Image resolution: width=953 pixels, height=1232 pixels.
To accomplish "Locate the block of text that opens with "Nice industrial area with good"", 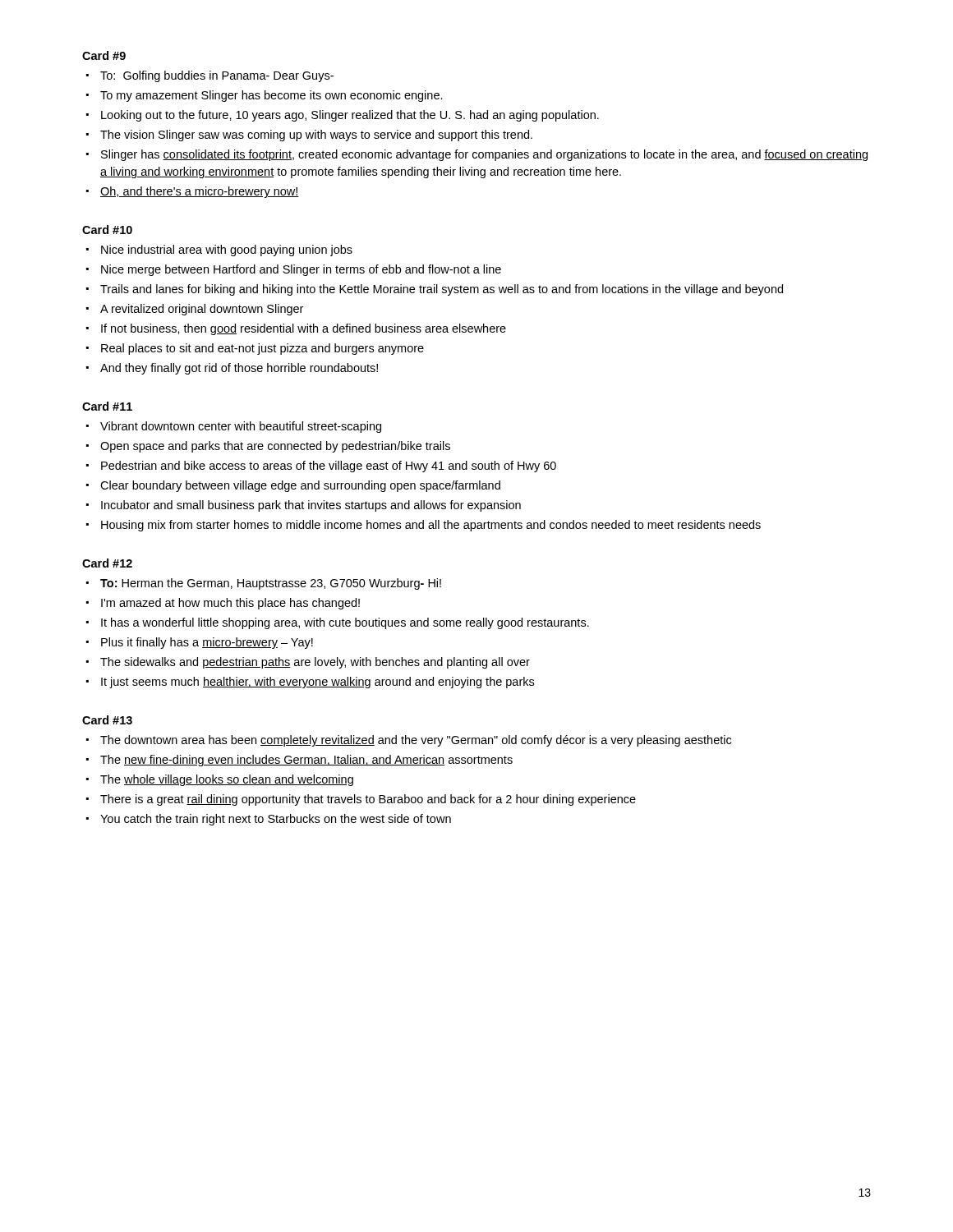I will tap(226, 250).
